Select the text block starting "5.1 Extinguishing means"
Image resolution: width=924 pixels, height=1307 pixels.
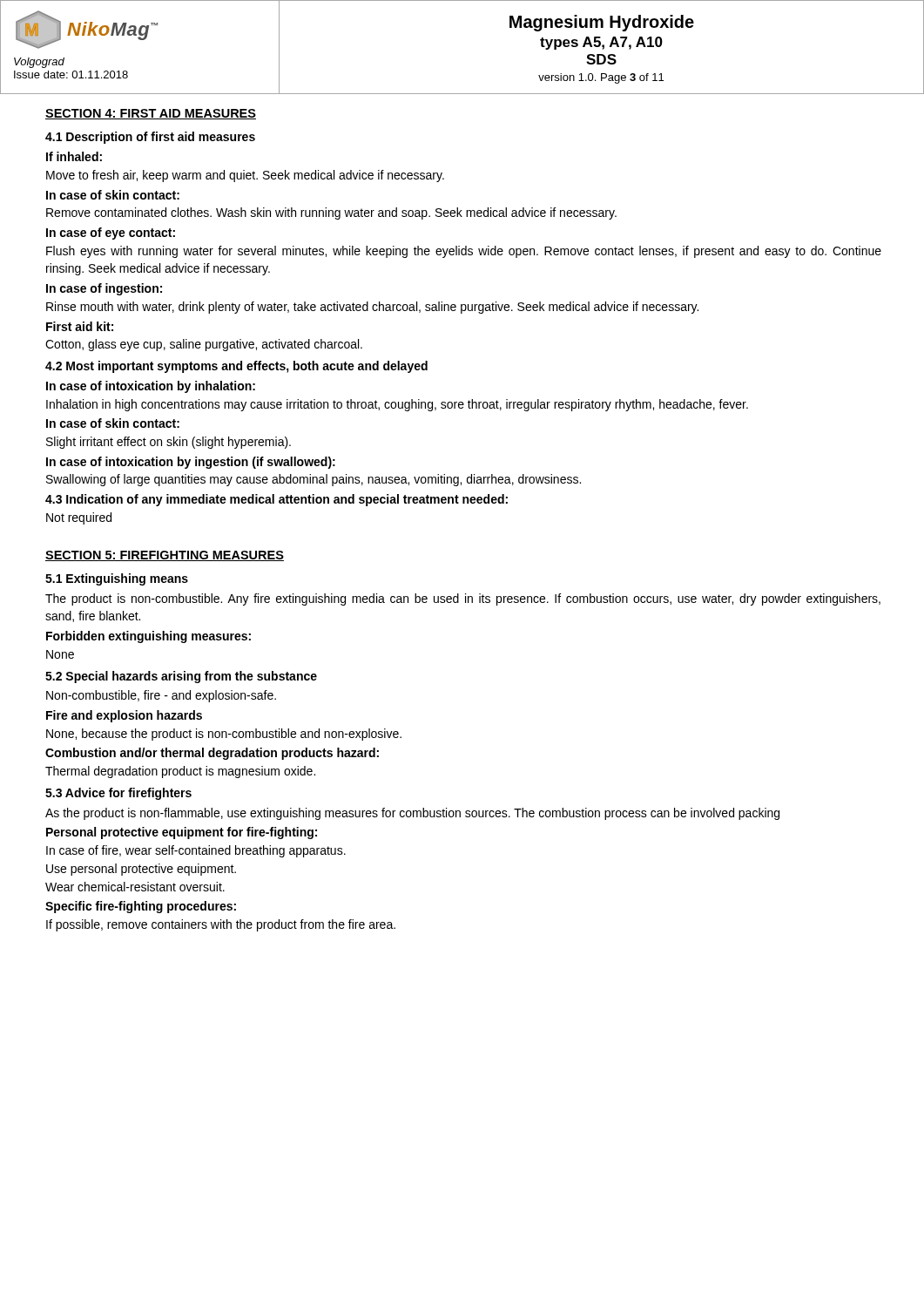point(117,579)
